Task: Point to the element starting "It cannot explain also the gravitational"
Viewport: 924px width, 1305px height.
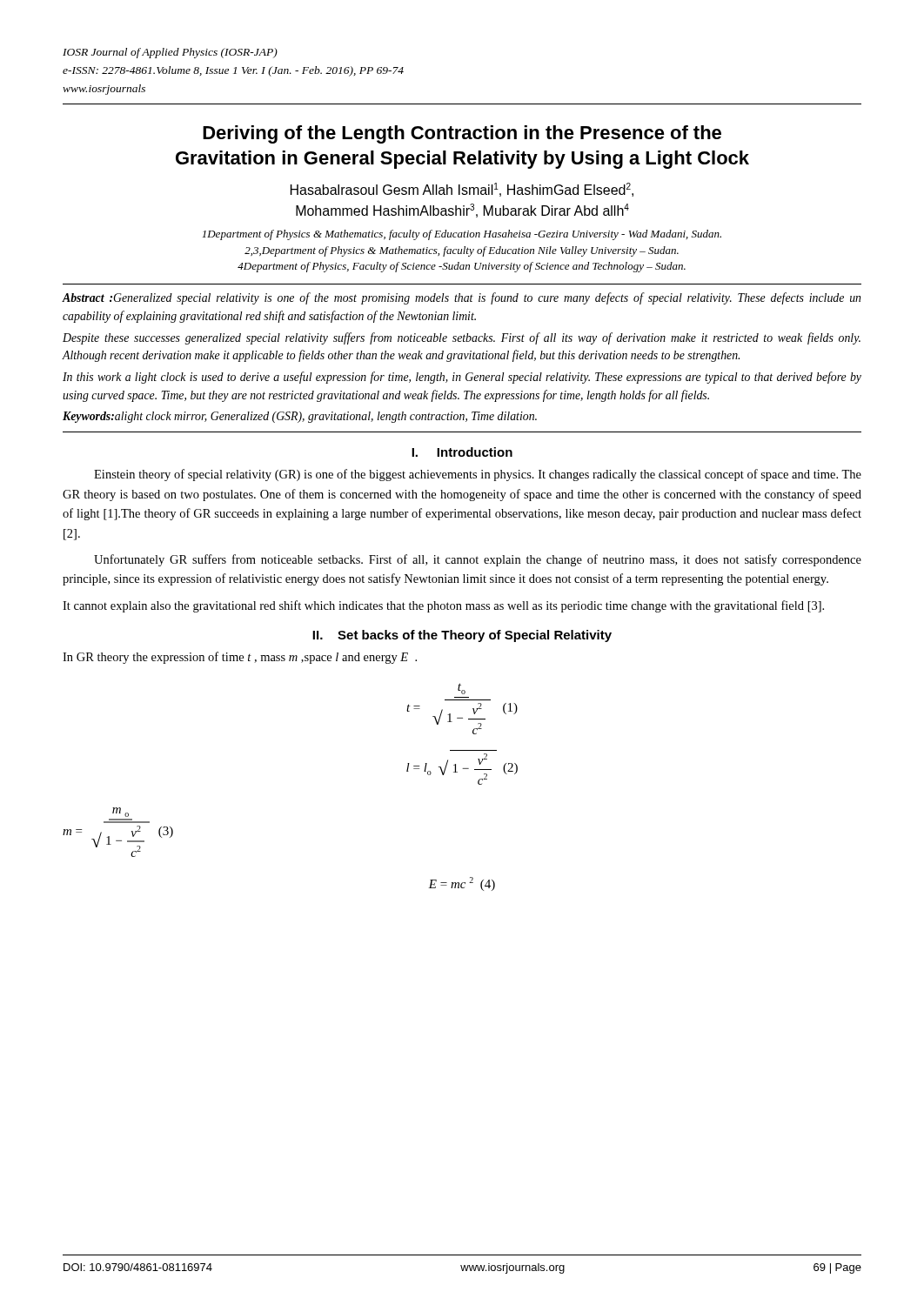Action: pos(444,605)
